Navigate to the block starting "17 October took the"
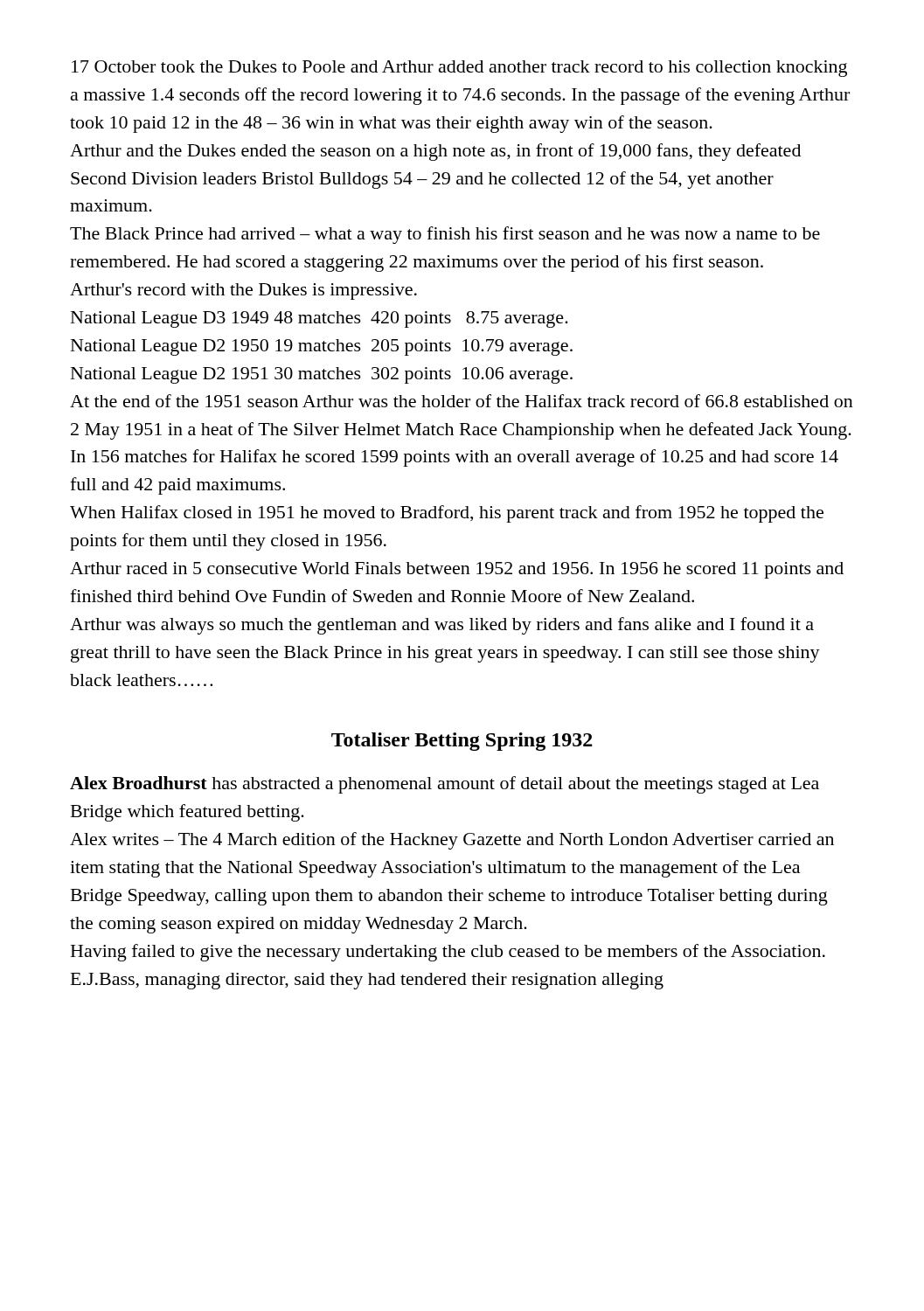The height and width of the screenshot is (1311, 924). tap(460, 94)
